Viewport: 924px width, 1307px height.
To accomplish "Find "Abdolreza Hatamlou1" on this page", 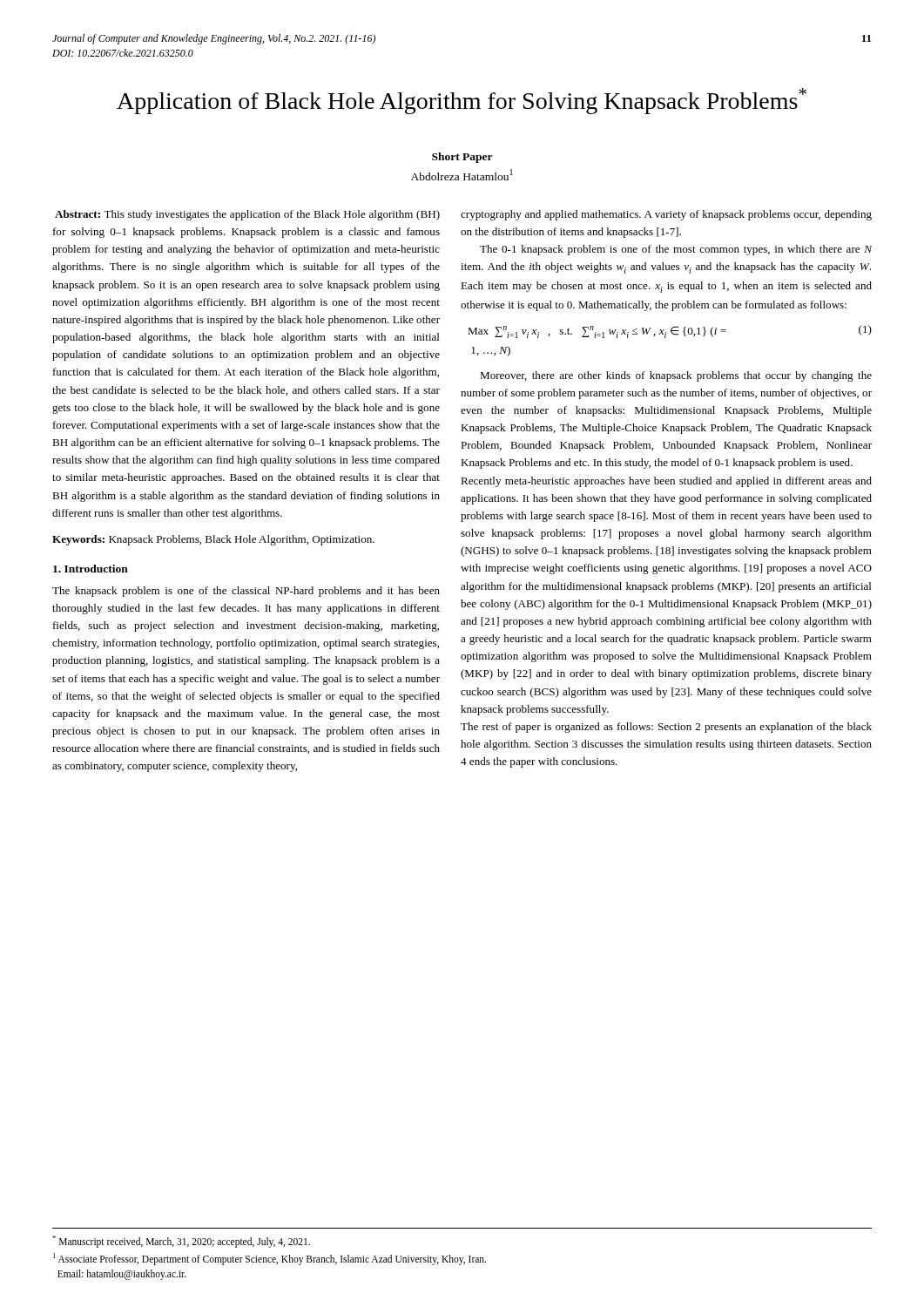I will pos(462,175).
